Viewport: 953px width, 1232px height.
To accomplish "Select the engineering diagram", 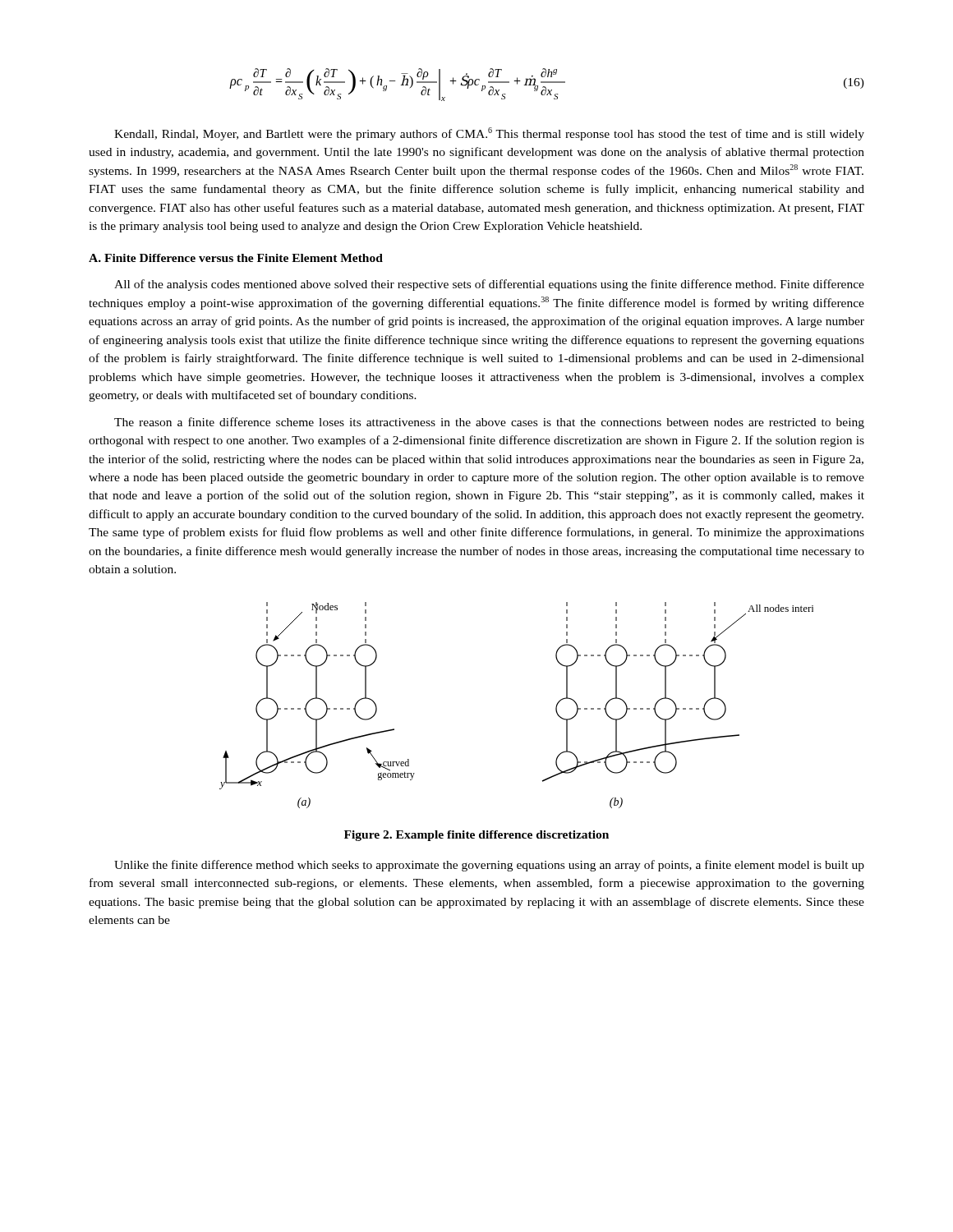I will [476, 707].
